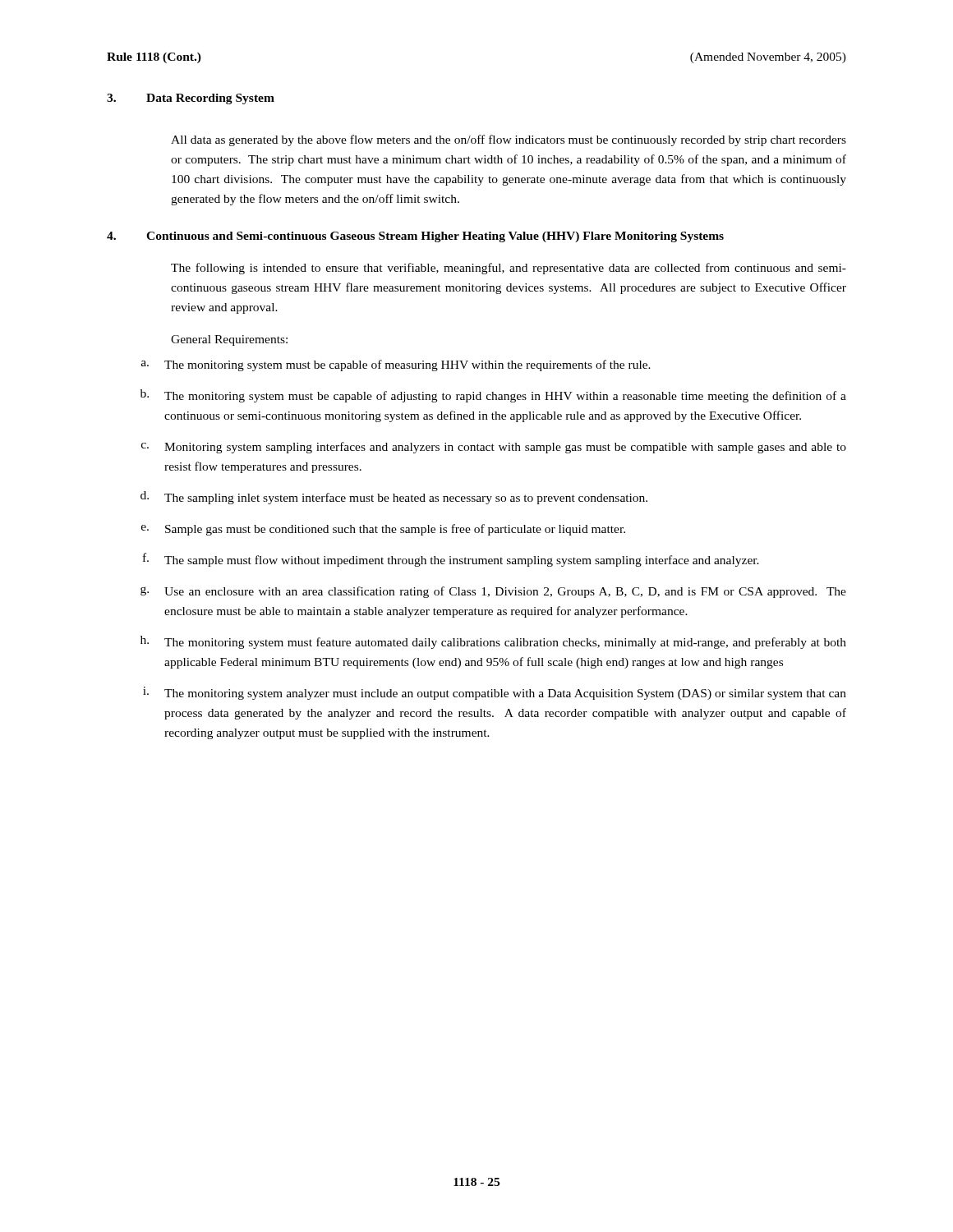
Task: Locate the section header that opens with "4. Continuous and Semi-continuous Gaseous Stream"
Action: click(476, 239)
